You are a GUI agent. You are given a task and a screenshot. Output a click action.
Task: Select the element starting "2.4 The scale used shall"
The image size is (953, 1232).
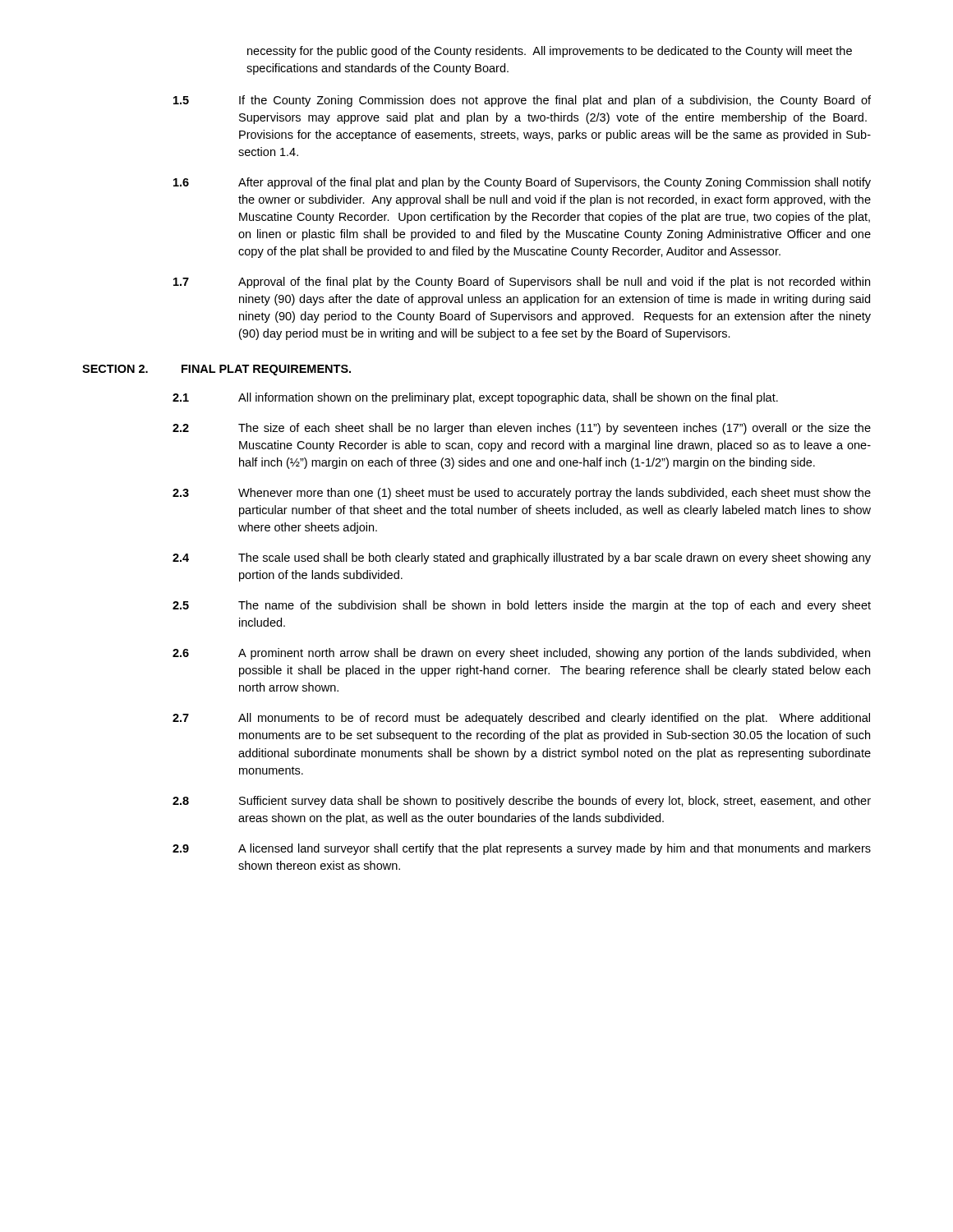pyautogui.click(x=476, y=567)
